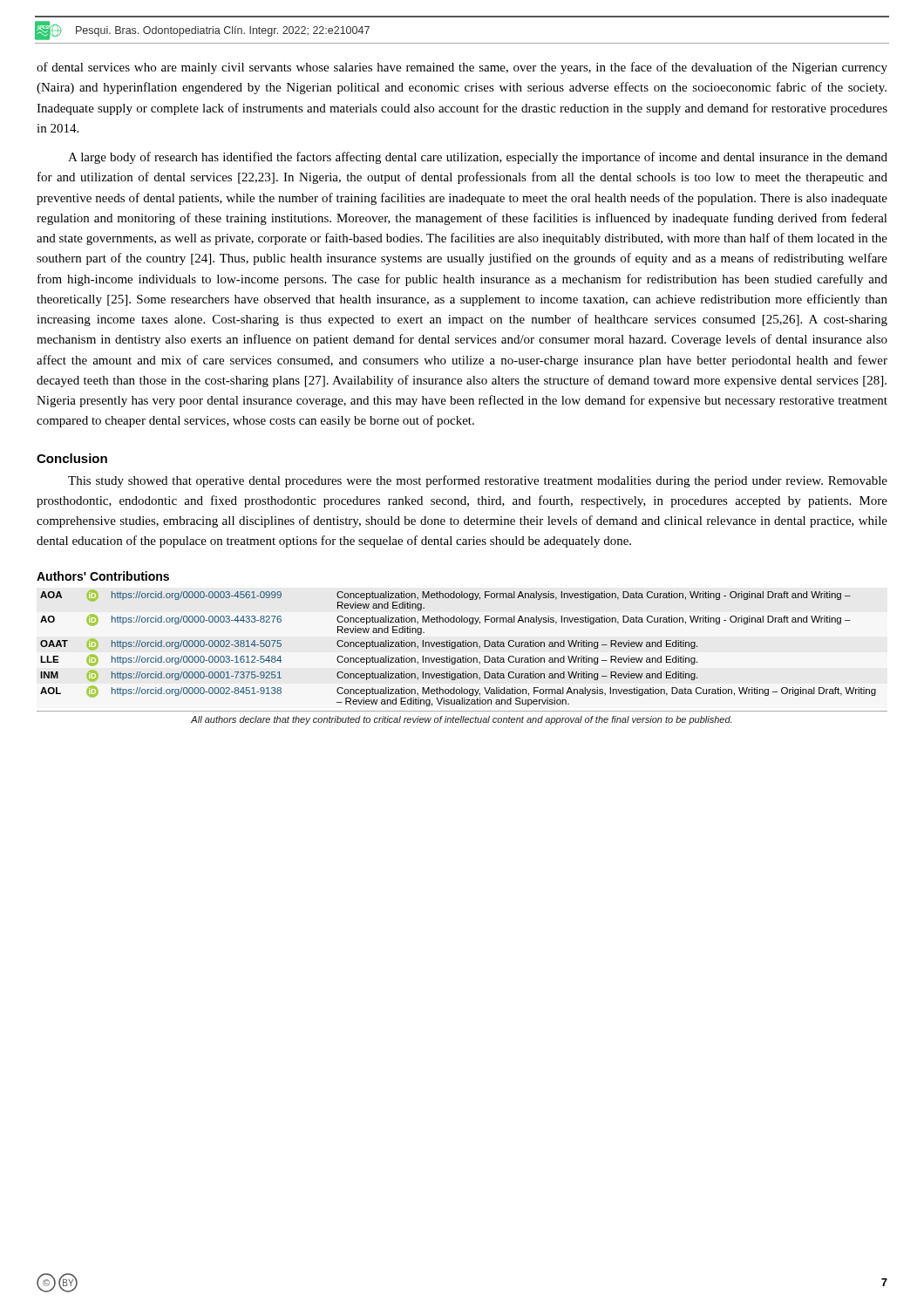Locate the block of text that opens with "of dental services who are mainly"

[x=462, y=98]
